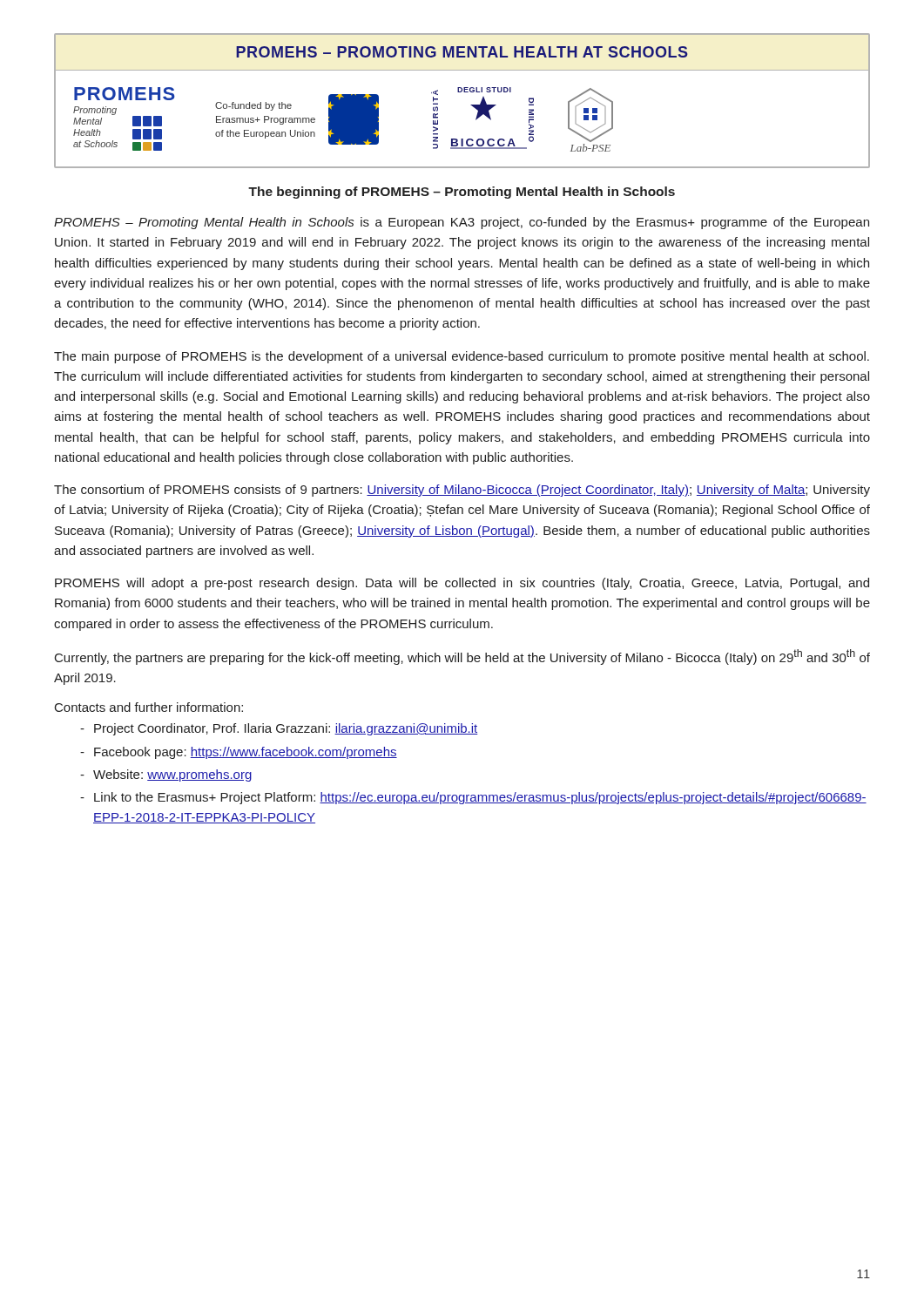Viewport: 924px width, 1307px height.
Task: Click on the passage starting "Currently, the partners are"
Action: (x=462, y=666)
